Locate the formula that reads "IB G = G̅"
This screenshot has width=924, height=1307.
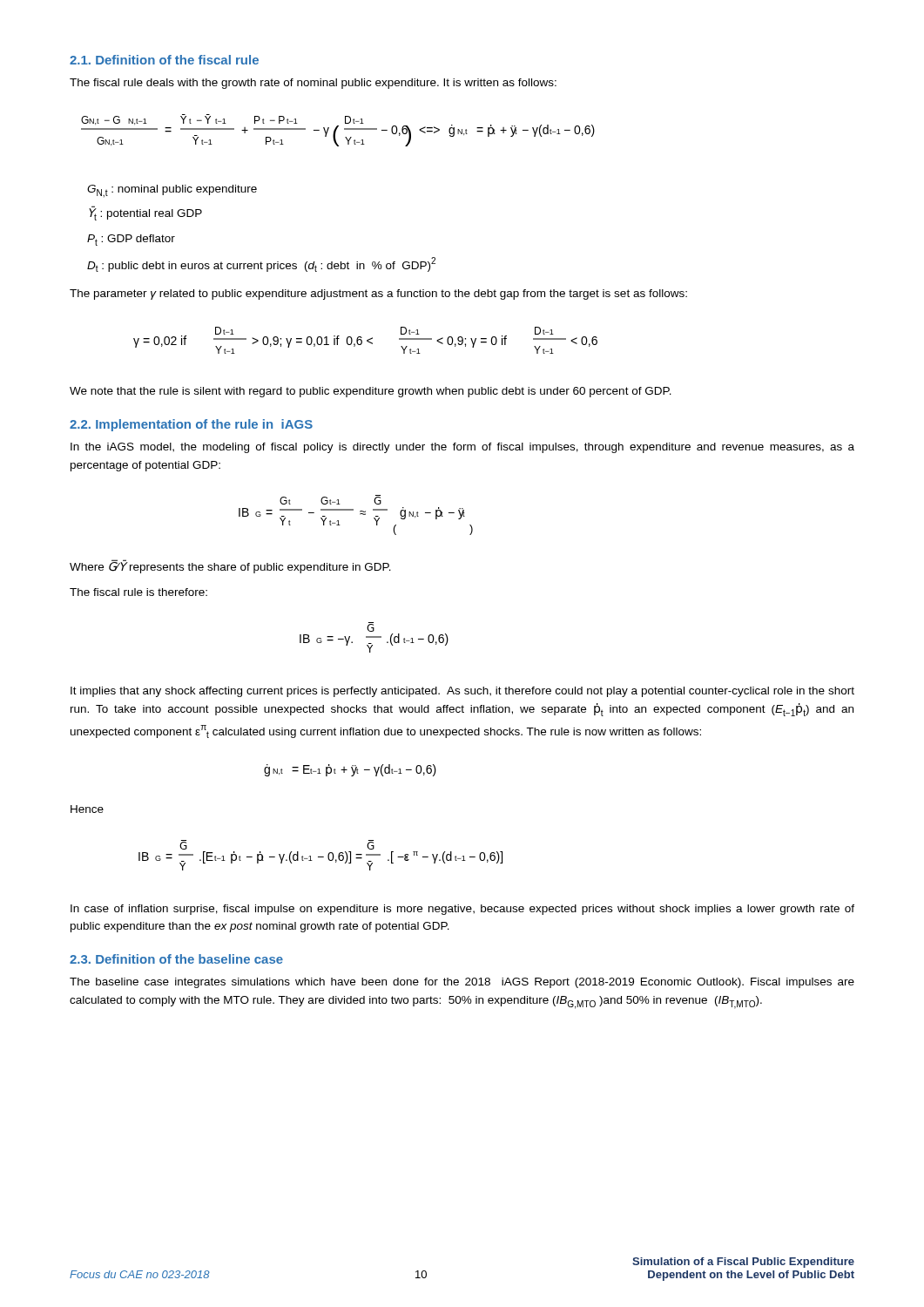tap(462, 858)
